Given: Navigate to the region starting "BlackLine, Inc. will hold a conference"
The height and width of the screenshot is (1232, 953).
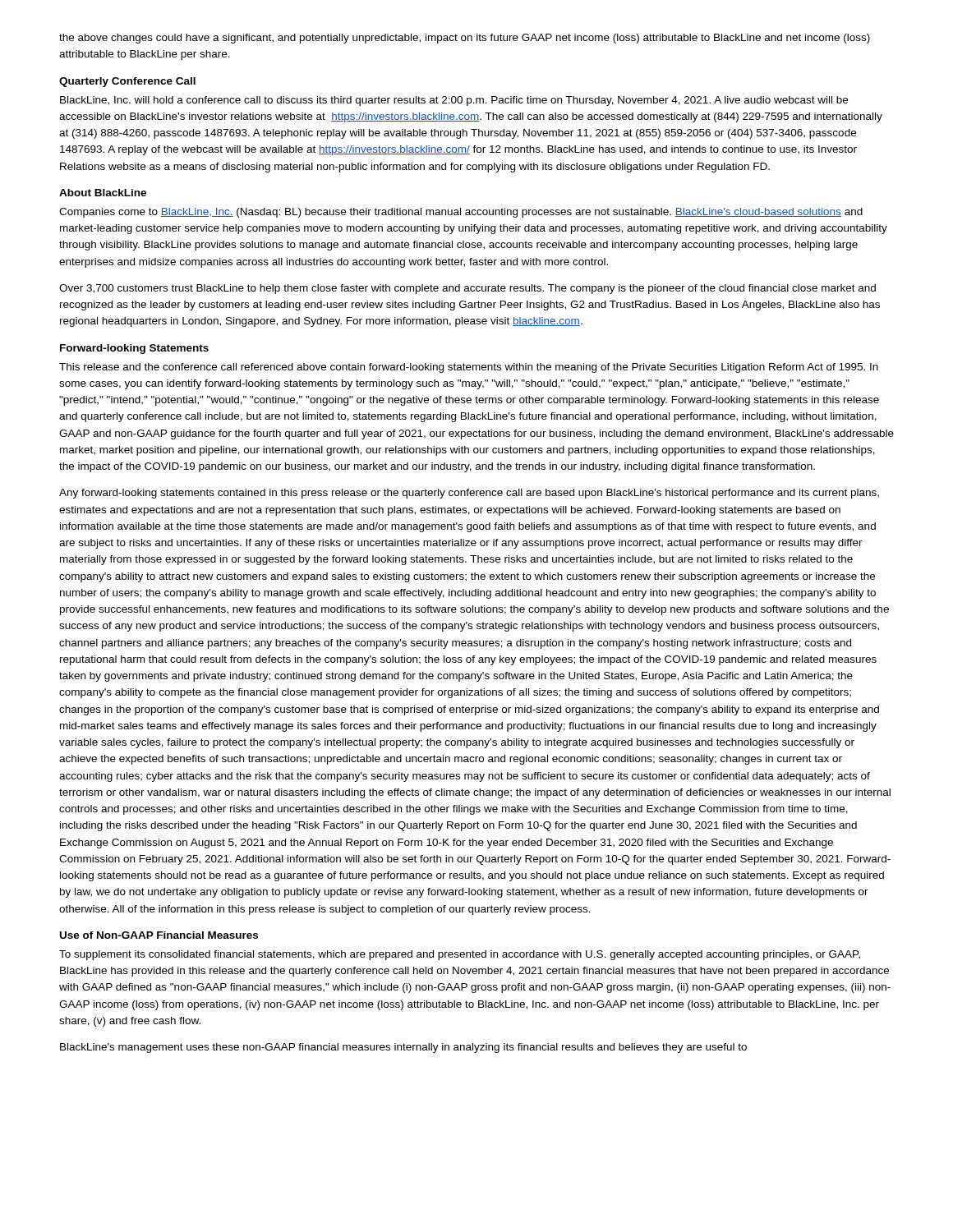Looking at the screenshot, I should 471,133.
